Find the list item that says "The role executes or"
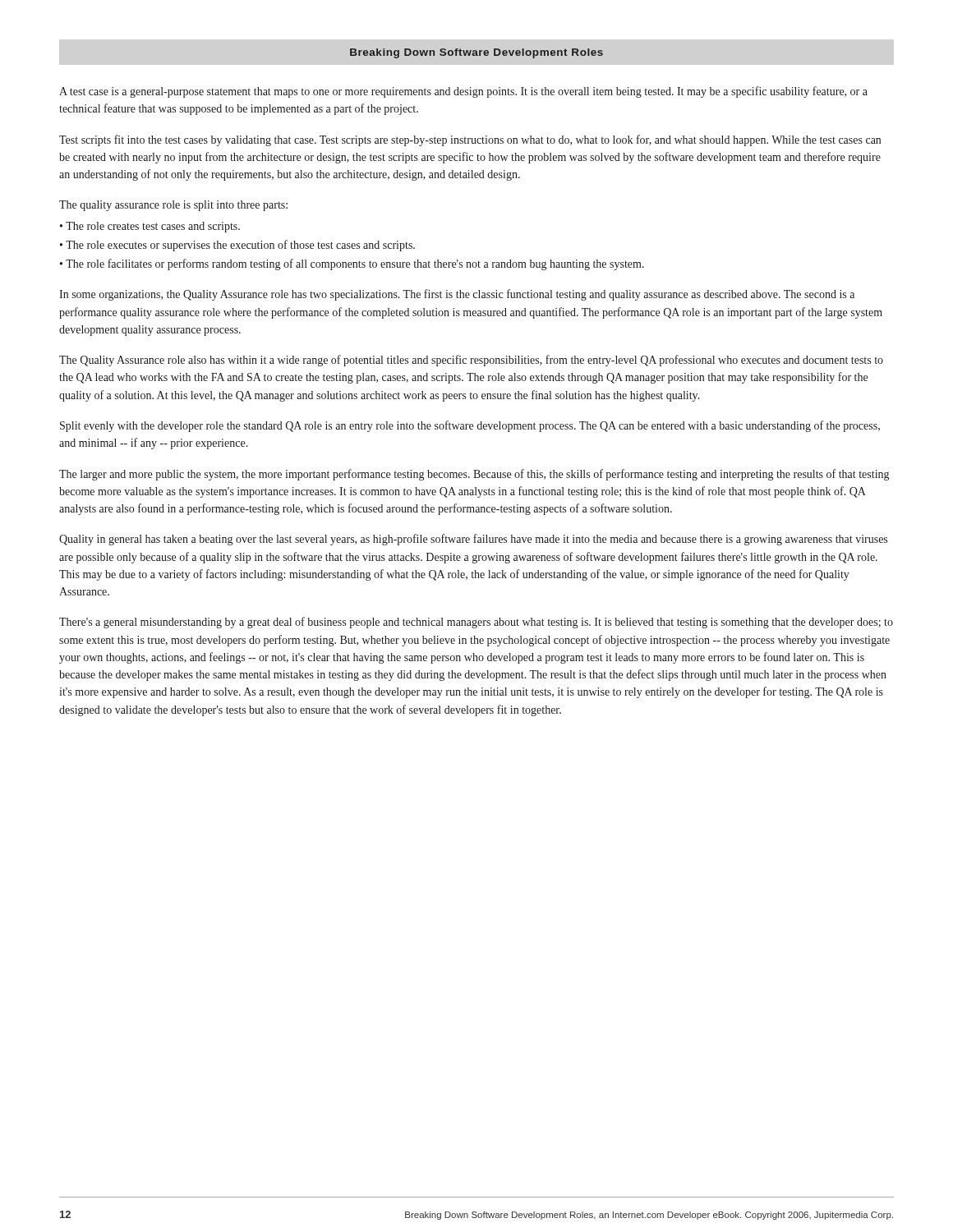This screenshot has height=1232, width=953. tap(241, 245)
